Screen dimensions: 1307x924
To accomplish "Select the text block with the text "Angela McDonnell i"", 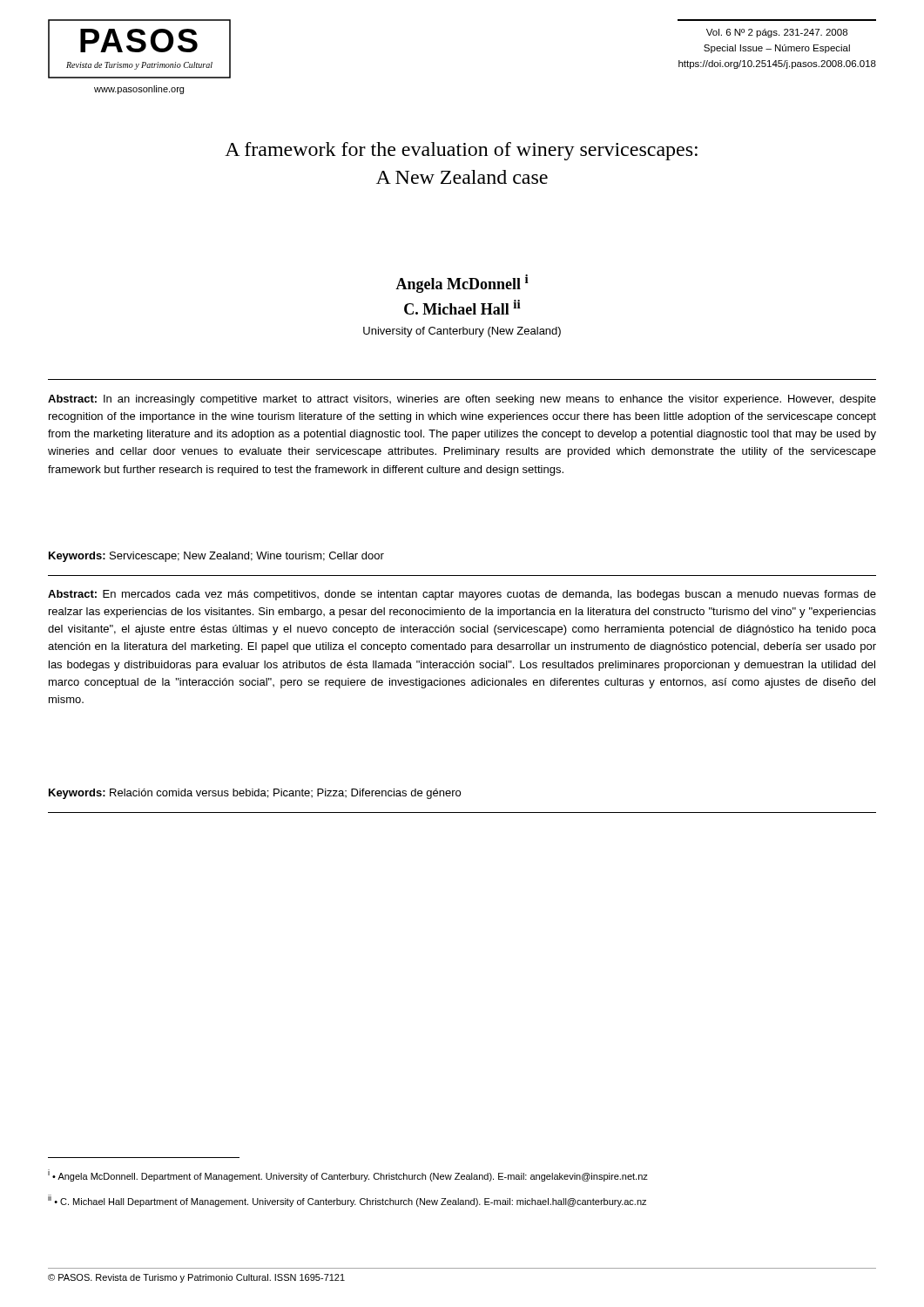I will pyautogui.click(x=462, y=304).
